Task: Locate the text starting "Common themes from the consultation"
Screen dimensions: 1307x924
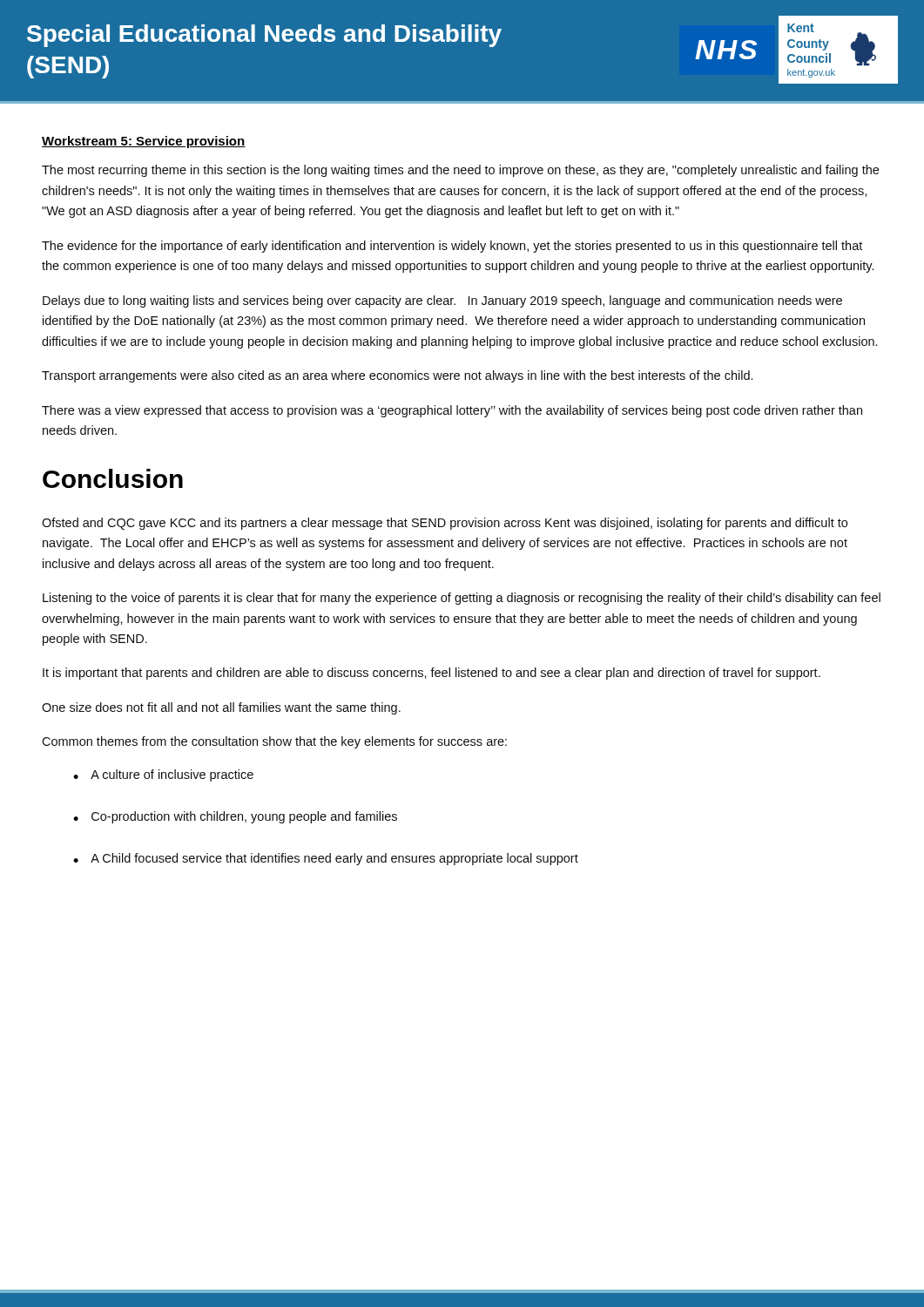Action: click(x=275, y=742)
